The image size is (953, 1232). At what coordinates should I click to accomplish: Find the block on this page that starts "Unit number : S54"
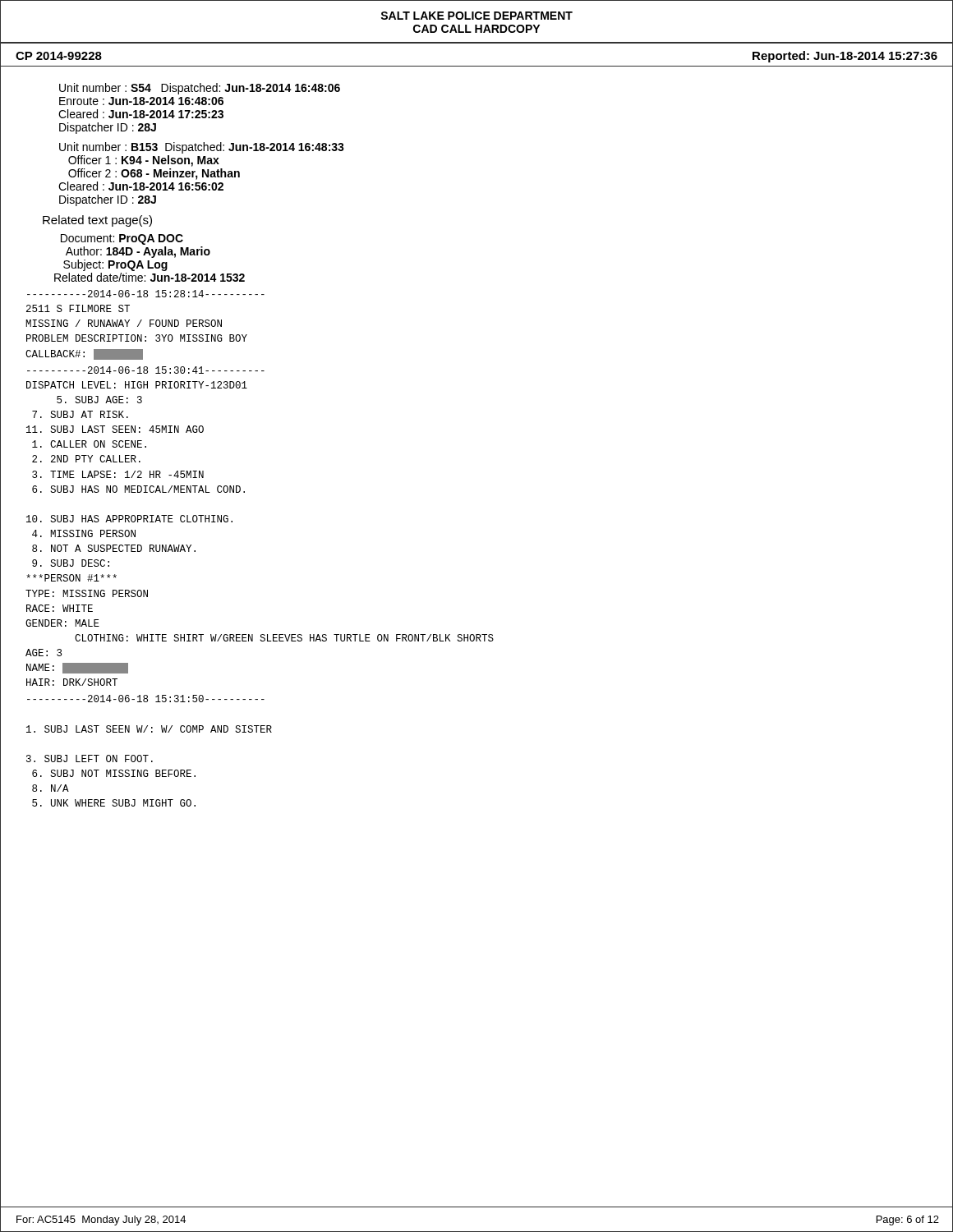pos(199,108)
